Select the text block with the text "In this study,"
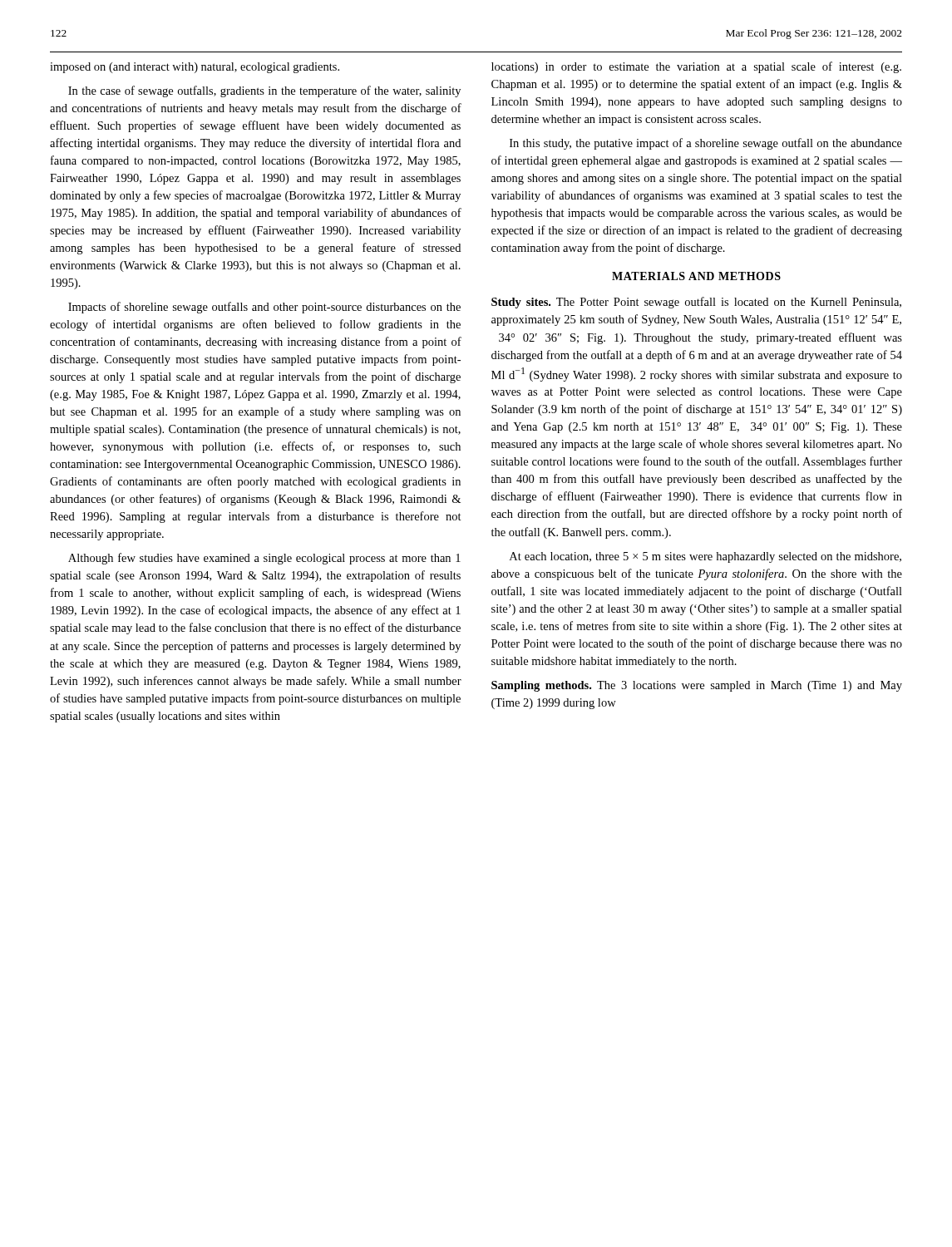The image size is (952, 1247). tap(697, 195)
